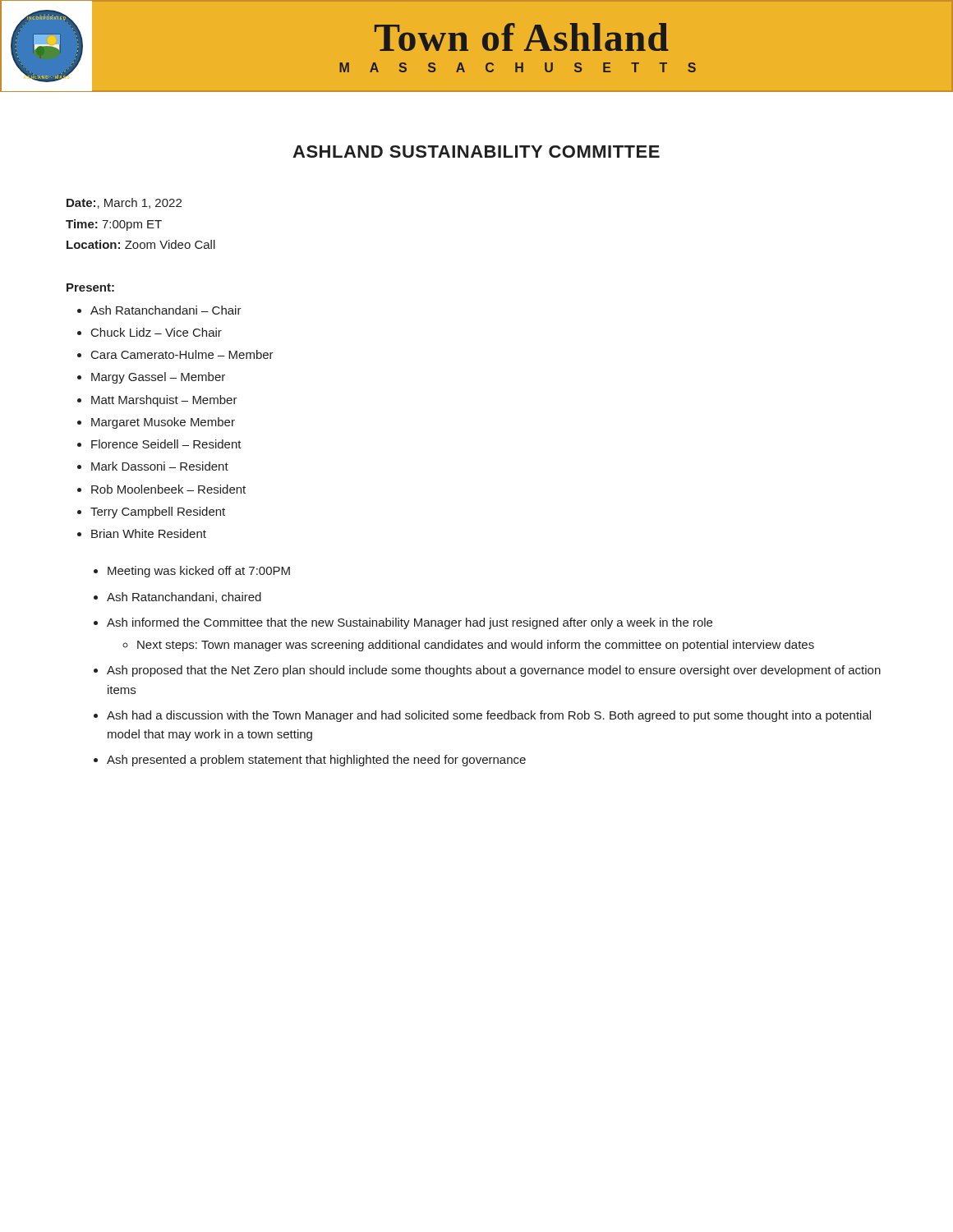
Task: Locate the text "Matt Marshquist – Member"
Action: coord(157,401)
